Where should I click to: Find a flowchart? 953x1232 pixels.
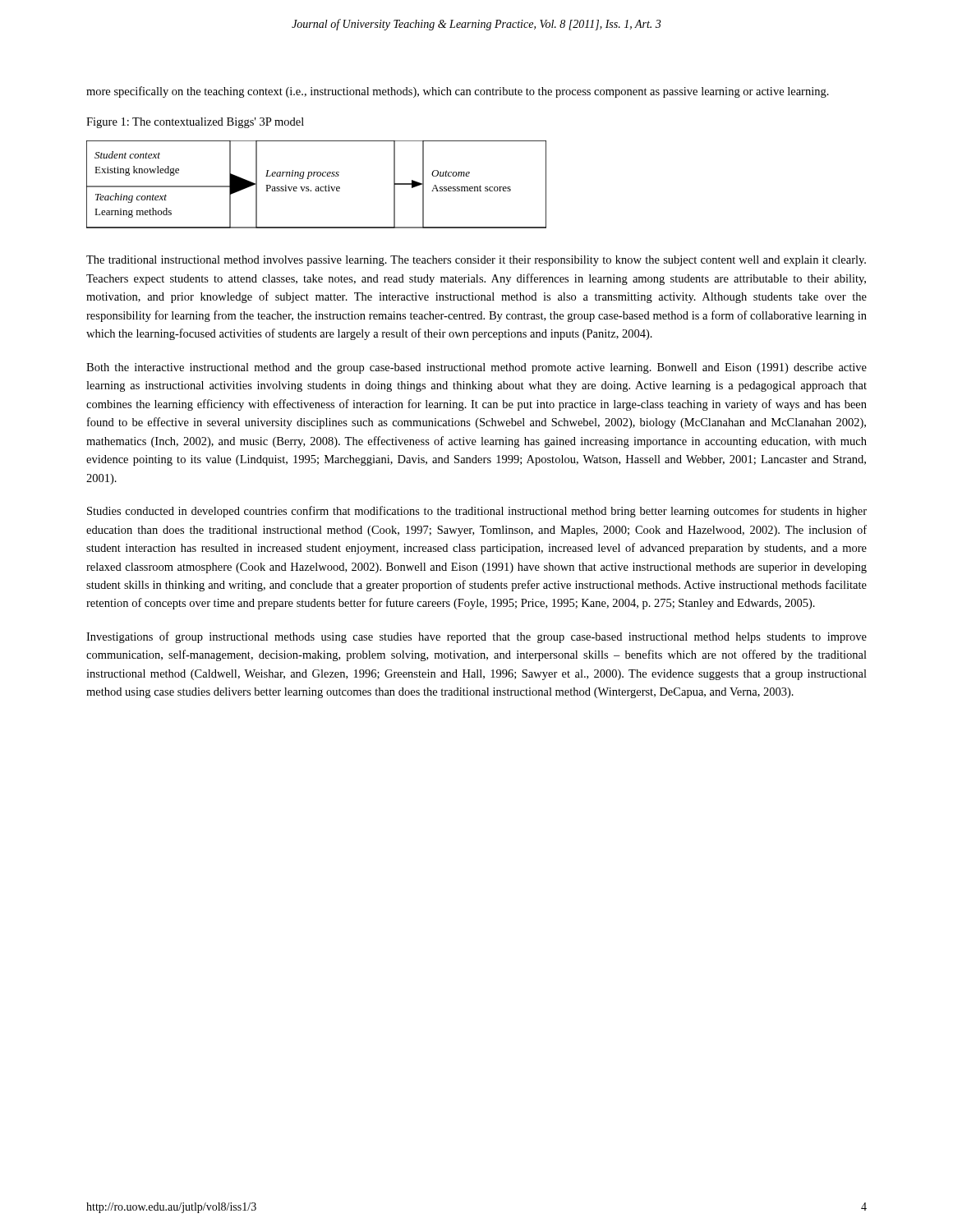click(316, 186)
